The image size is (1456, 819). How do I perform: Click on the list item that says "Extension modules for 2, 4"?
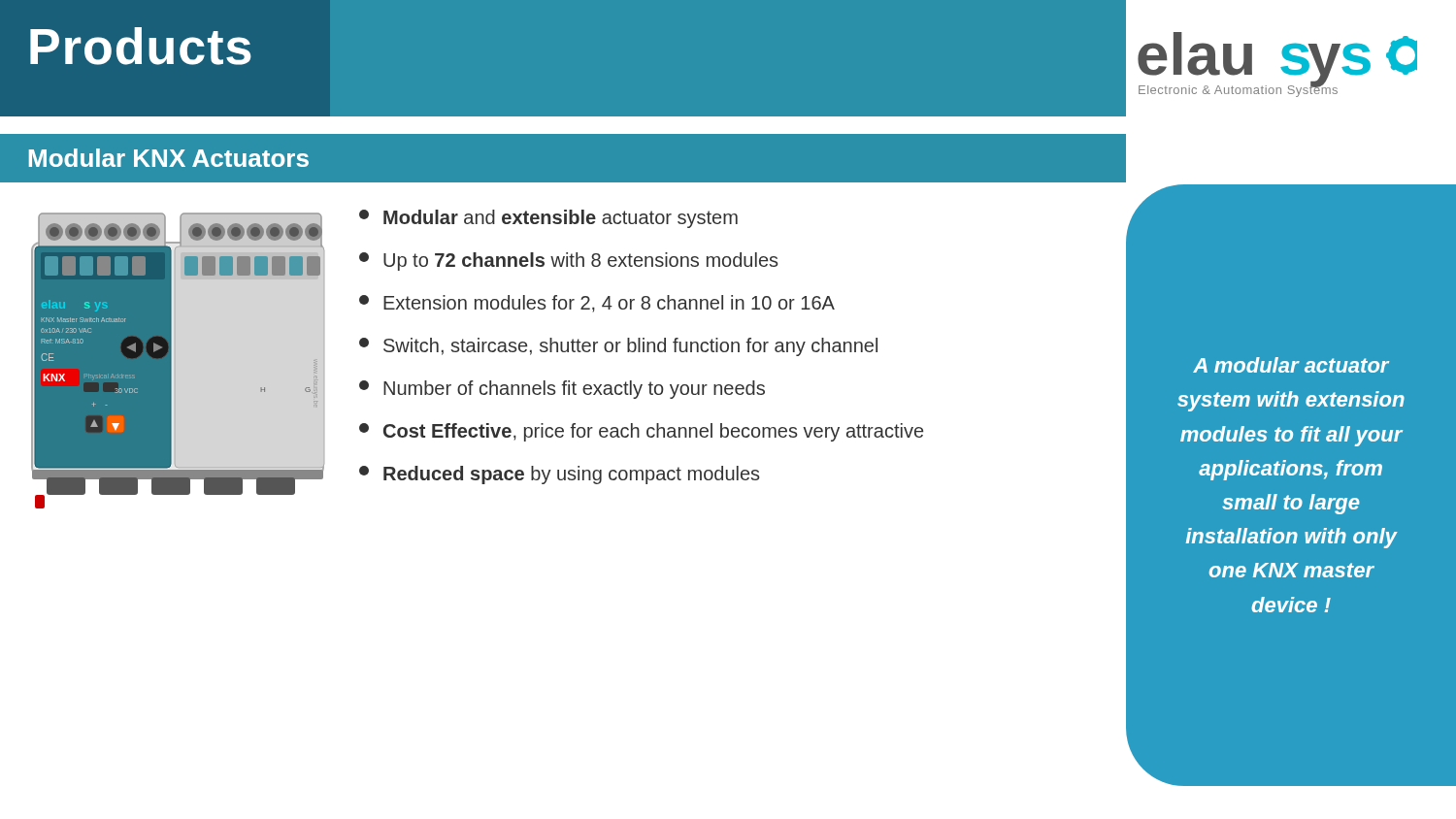point(597,303)
